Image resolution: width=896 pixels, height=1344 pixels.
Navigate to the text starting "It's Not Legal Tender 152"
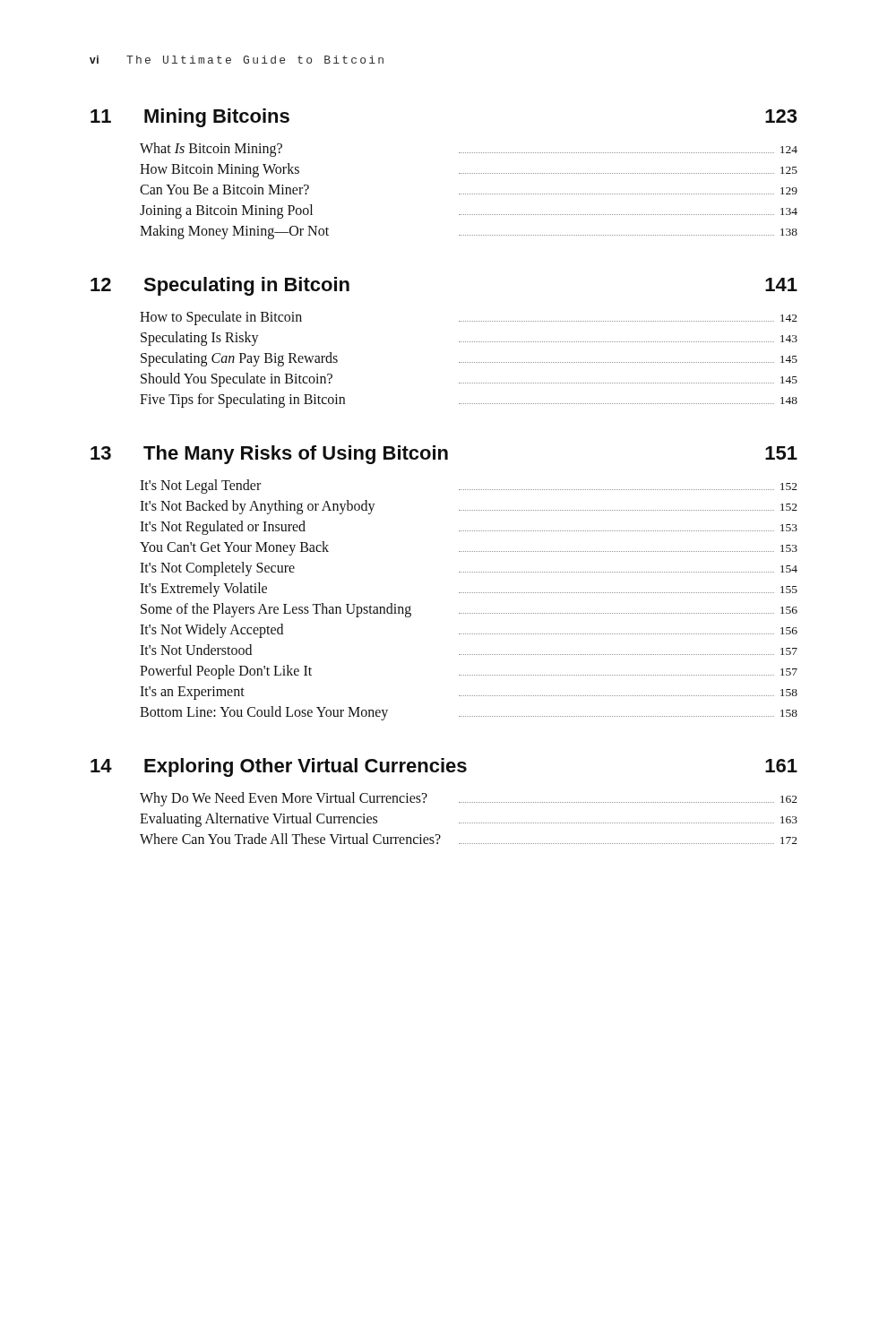click(469, 486)
